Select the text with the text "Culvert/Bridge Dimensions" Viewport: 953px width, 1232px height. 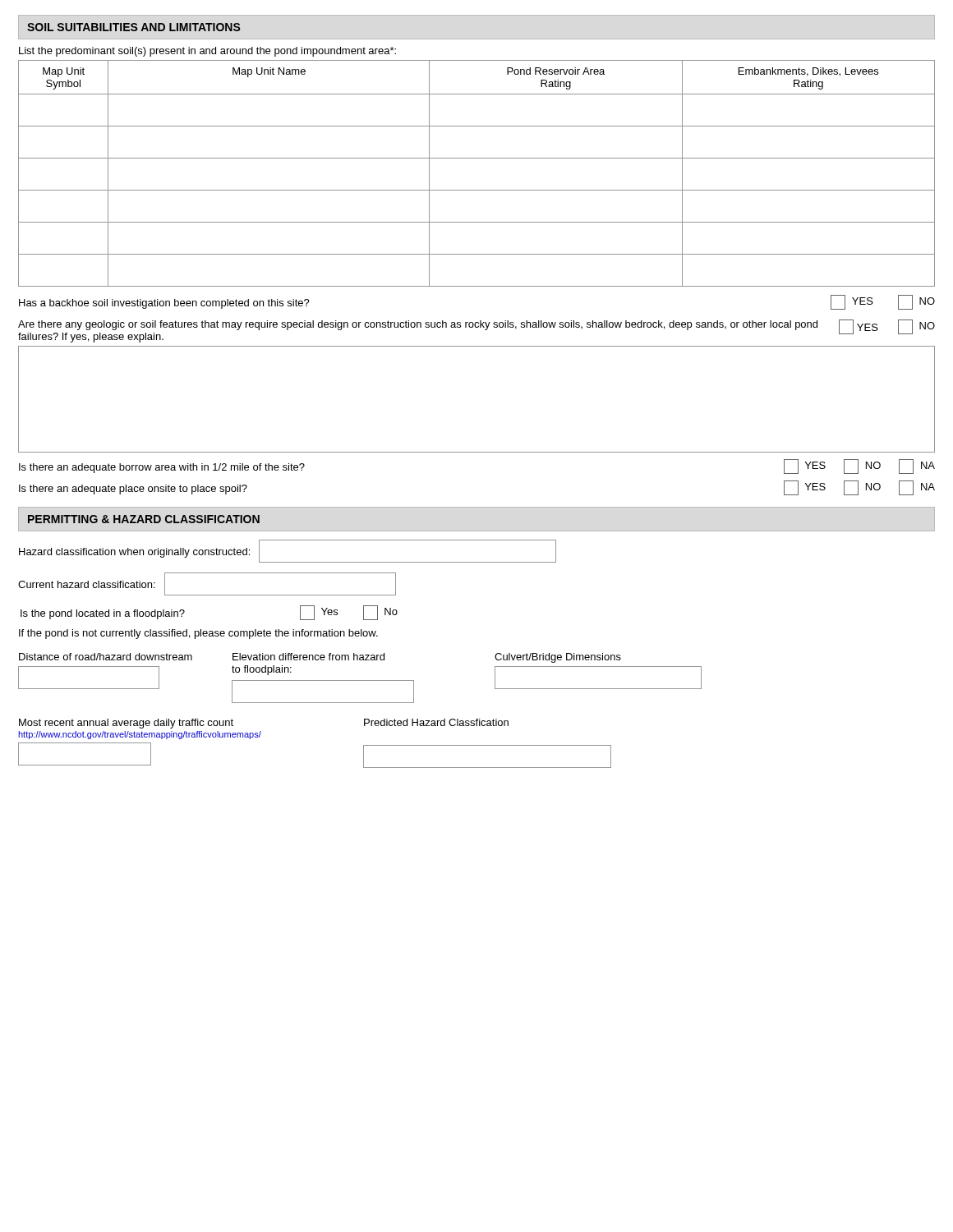click(x=618, y=670)
